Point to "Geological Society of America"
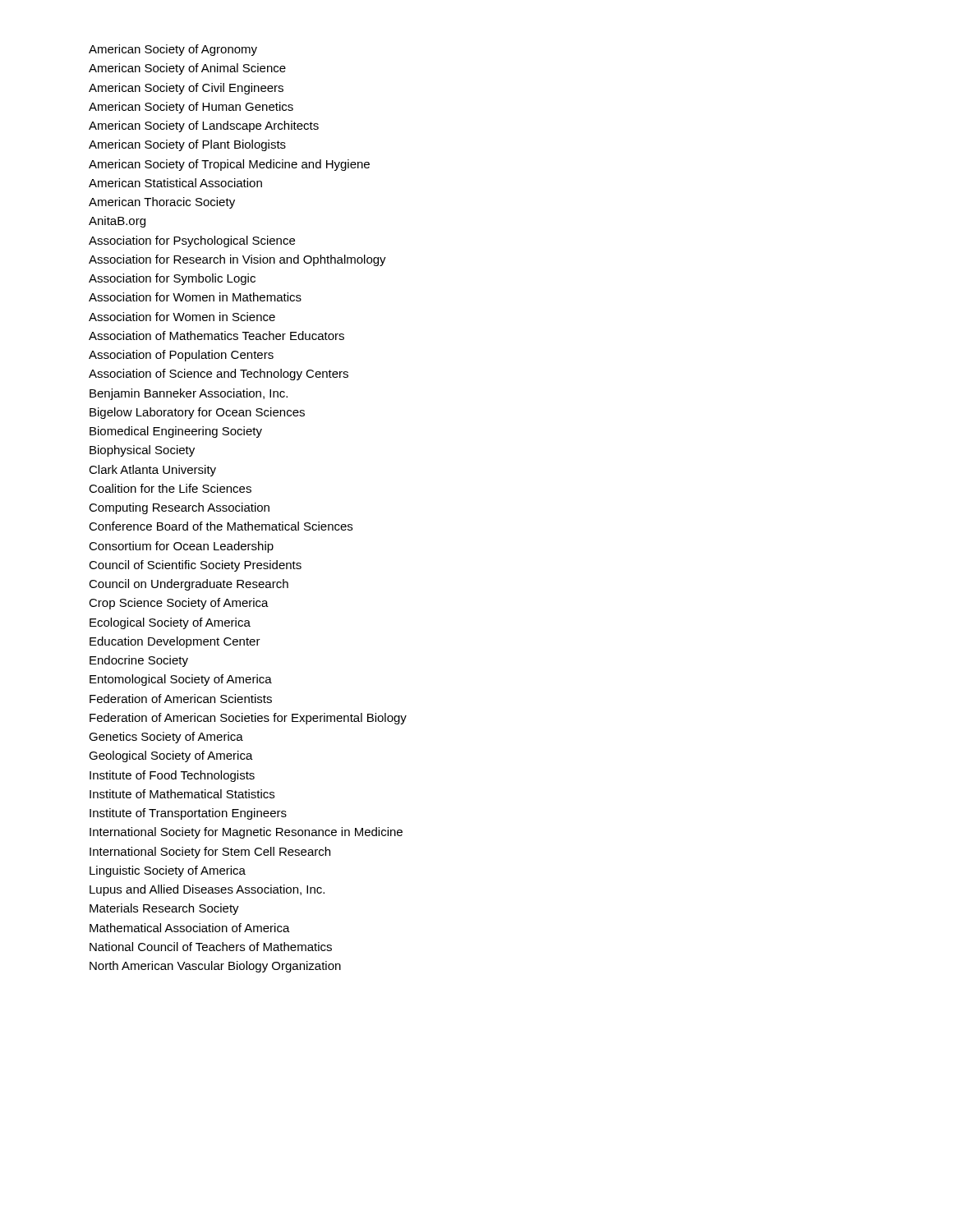Image resolution: width=953 pixels, height=1232 pixels. (x=171, y=755)
